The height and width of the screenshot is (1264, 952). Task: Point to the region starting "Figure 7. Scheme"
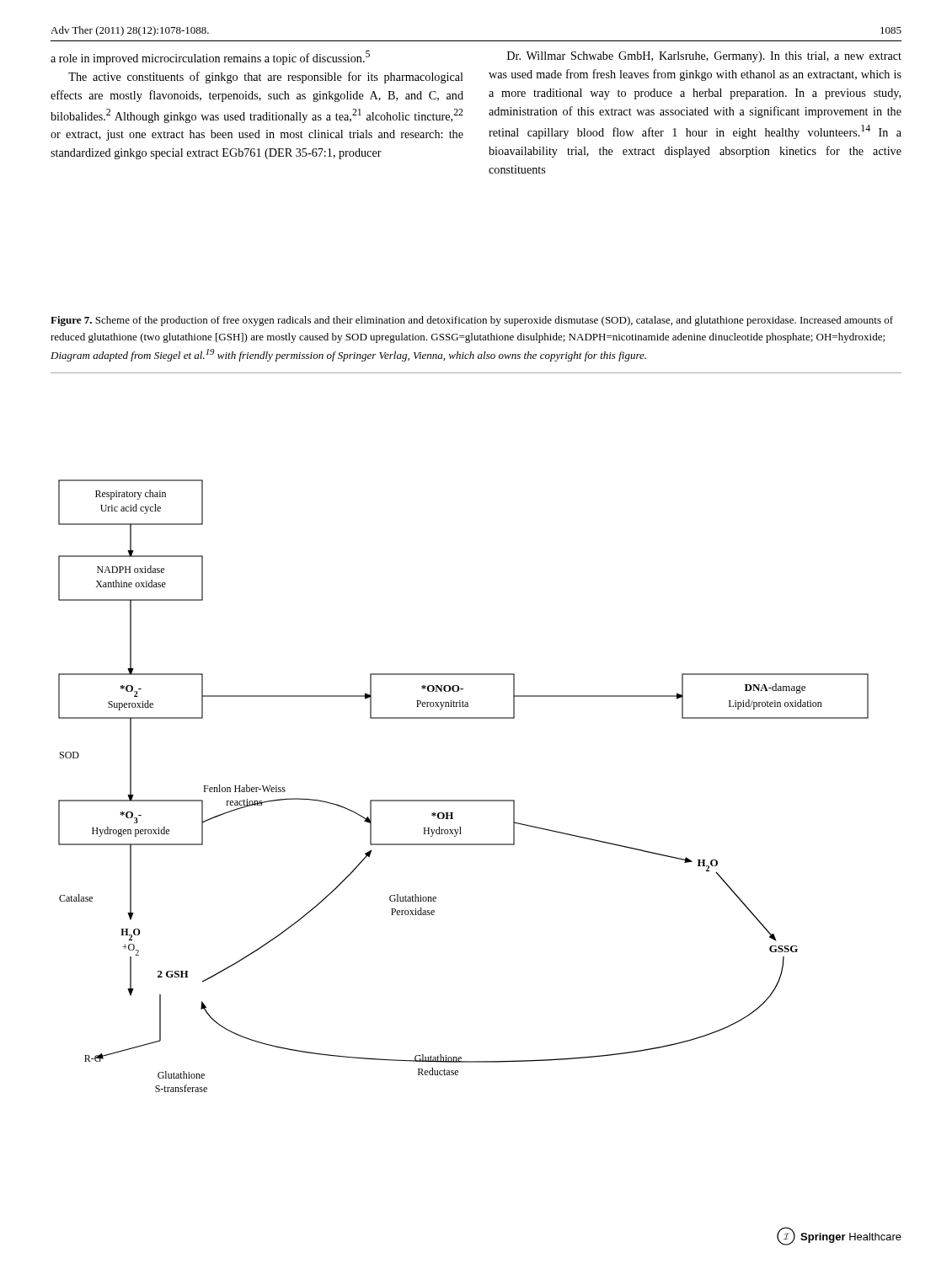click(472, 338)
